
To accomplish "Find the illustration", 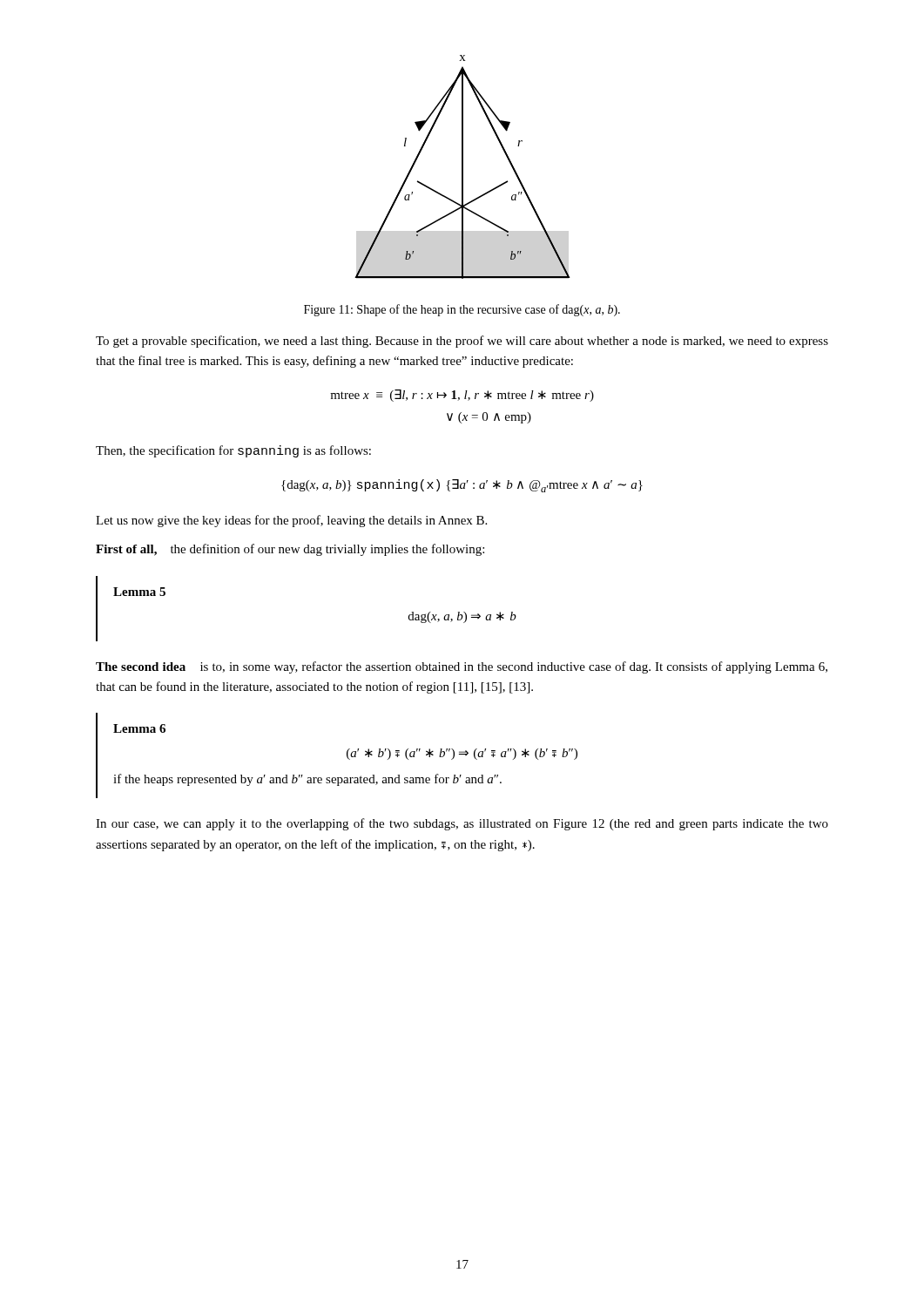I will (x=462, y=174).
